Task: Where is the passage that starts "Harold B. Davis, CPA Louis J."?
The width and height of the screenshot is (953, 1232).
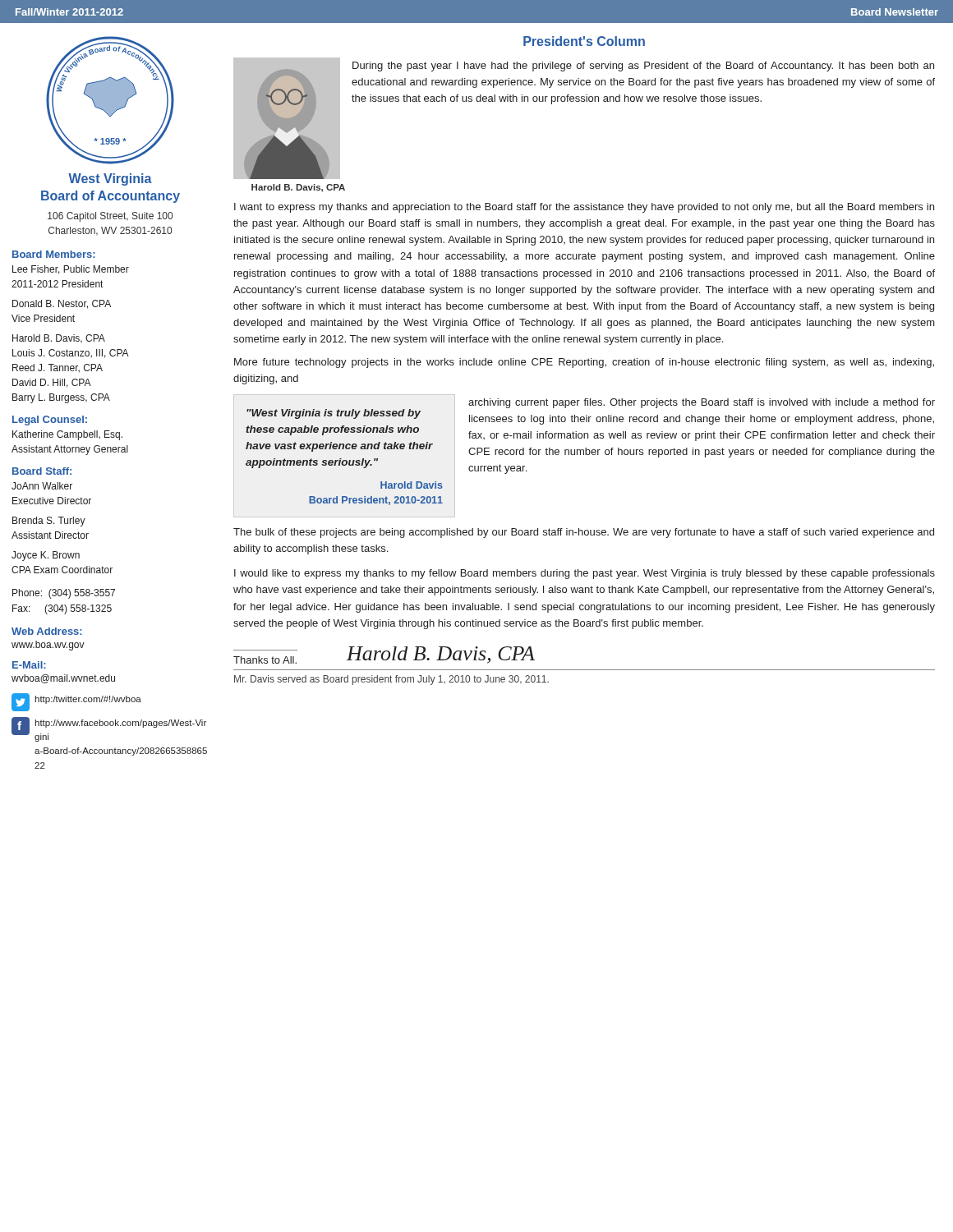Action: [x=70, y=368]
